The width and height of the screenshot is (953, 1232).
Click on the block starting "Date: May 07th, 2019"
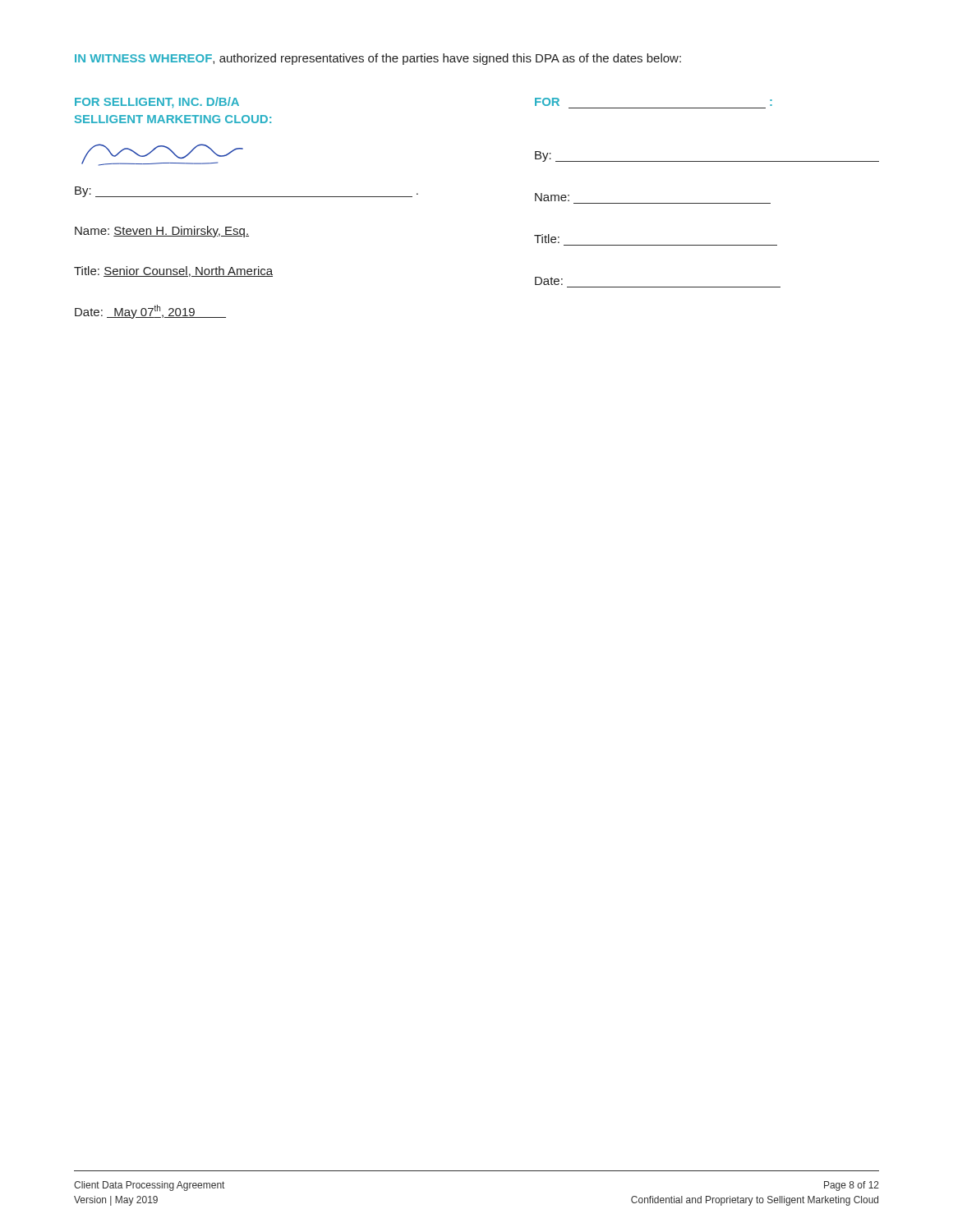150,311
